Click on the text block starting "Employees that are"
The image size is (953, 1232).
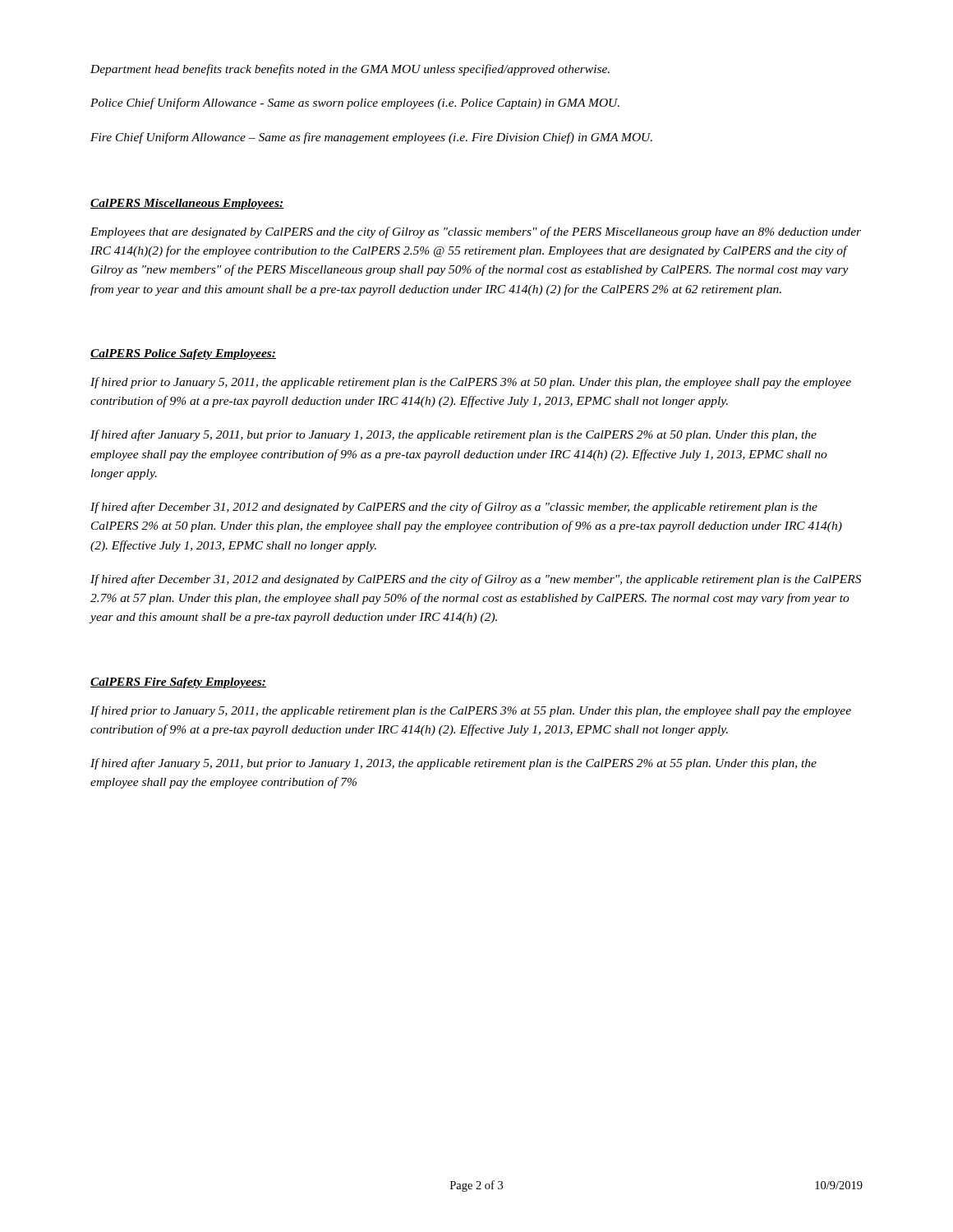476,260
